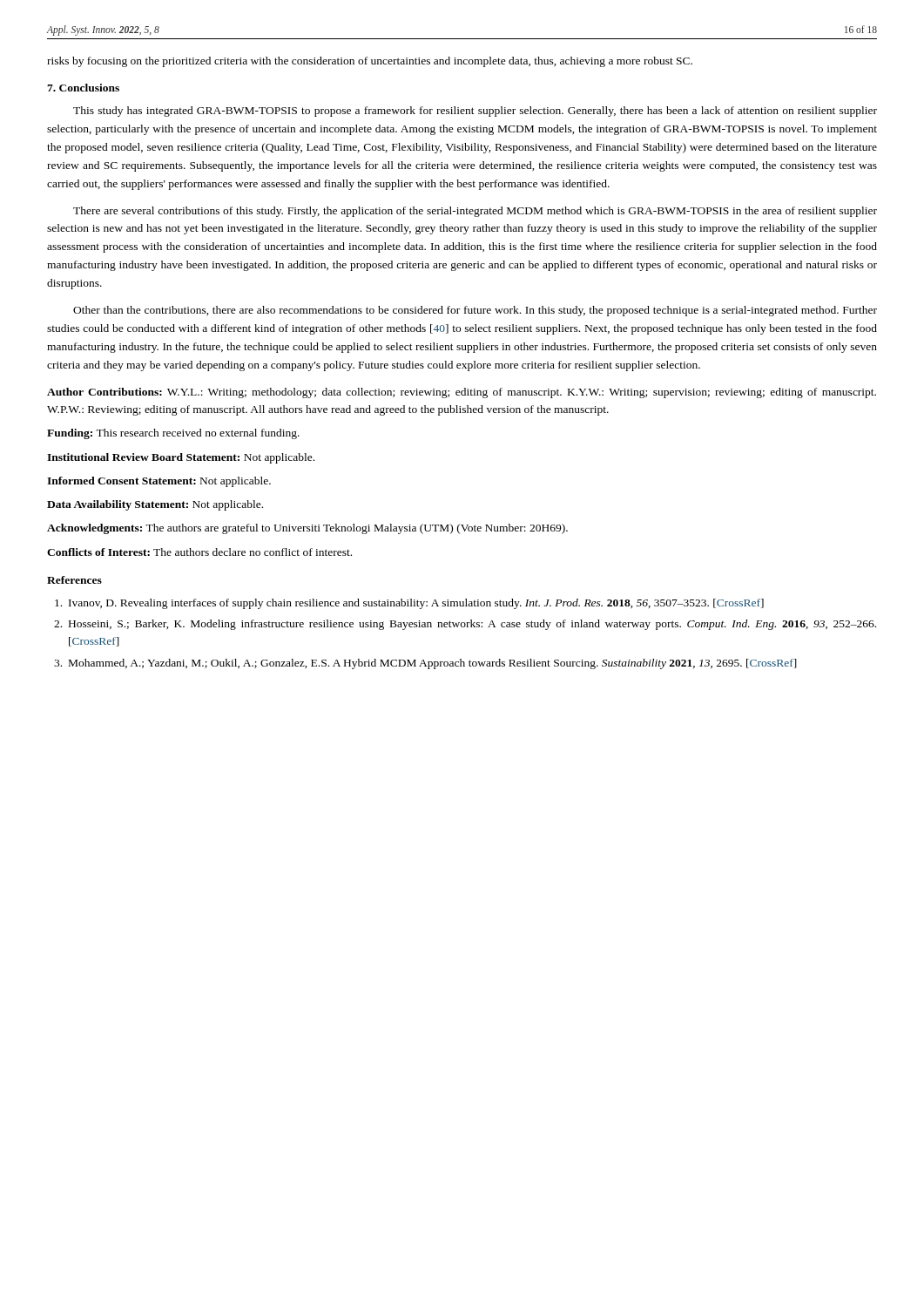Viewport: 924px width, 1307px height.
Task: Locate the block of text that opens with "Author Contributions: W.Y.L.: Writing; methodology; data collection;"
Action: point(462,400)
